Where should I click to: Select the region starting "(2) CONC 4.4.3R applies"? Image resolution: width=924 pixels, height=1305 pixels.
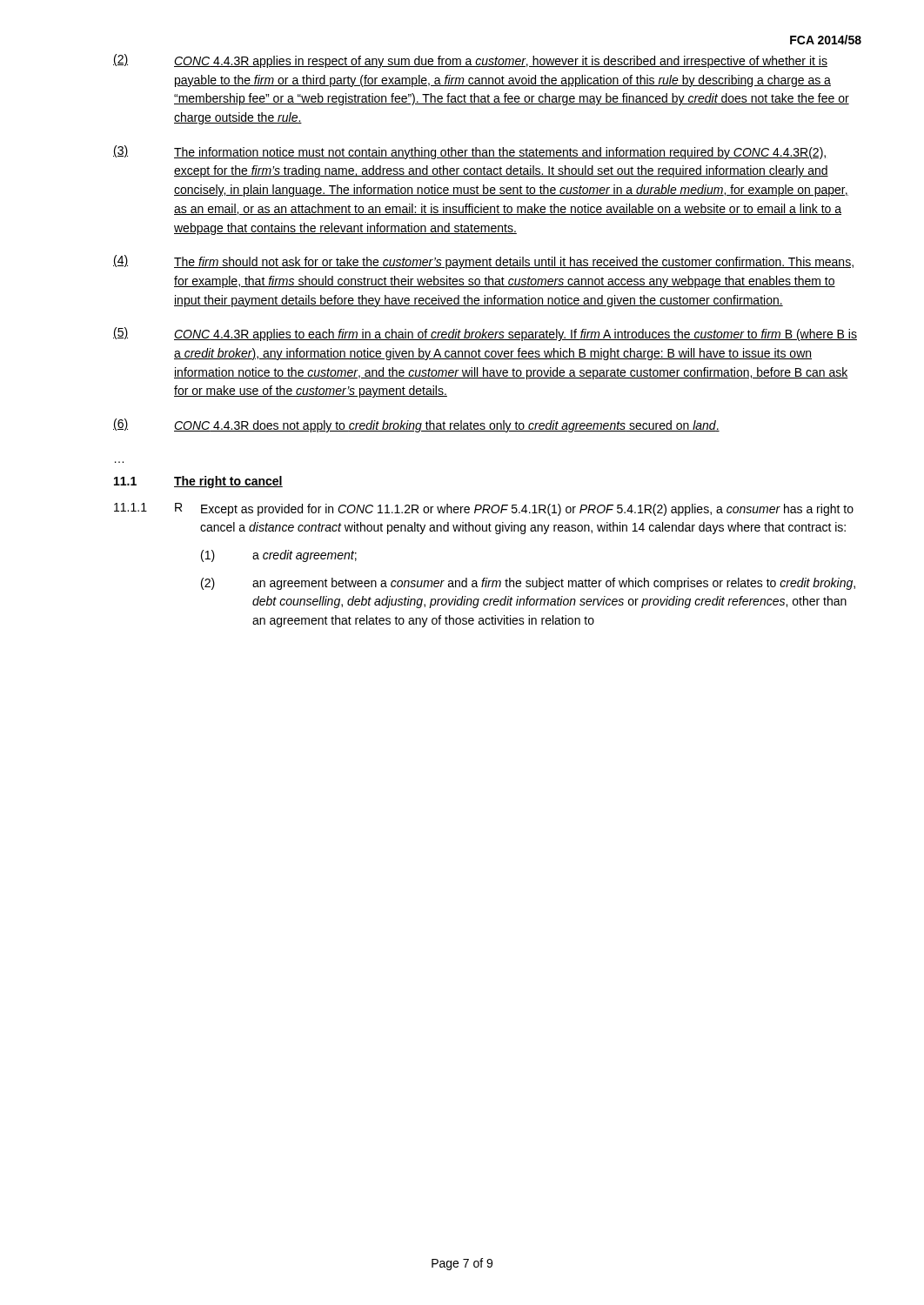click(487, 90)
